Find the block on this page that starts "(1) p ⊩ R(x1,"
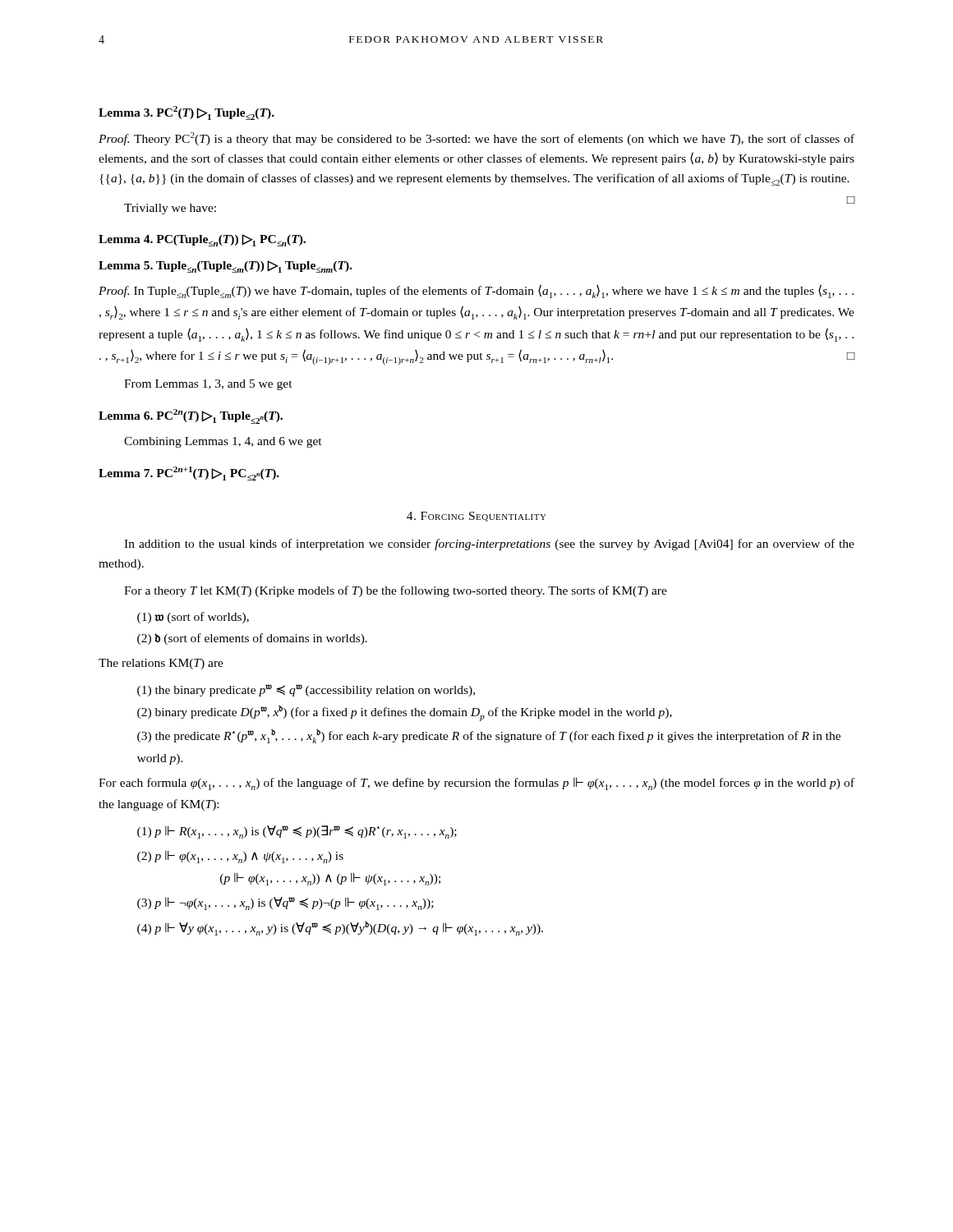This screenshot has width=953, height=1232. tap(297, 831)
